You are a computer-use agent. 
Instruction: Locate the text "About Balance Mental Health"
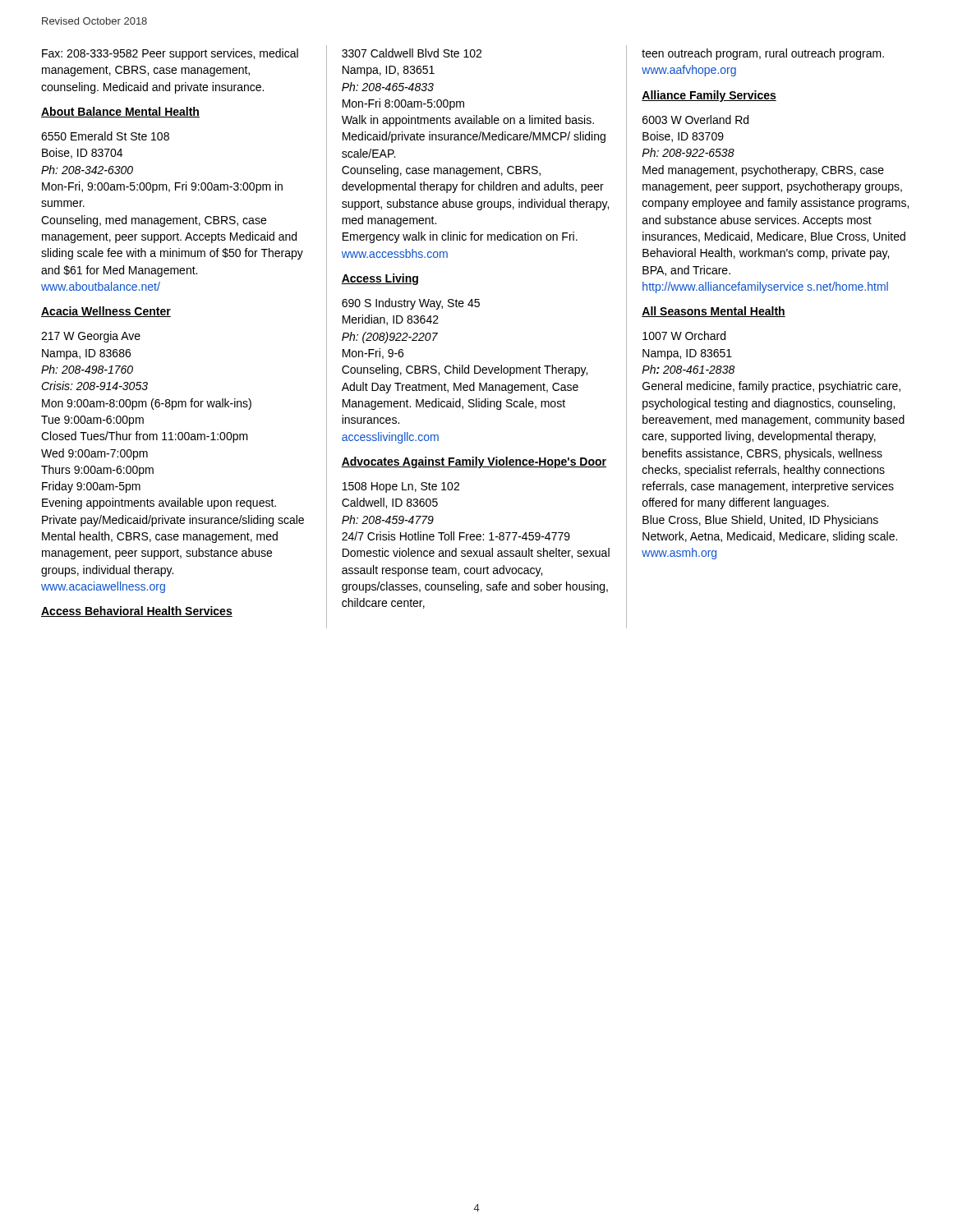tap(120, 112)
